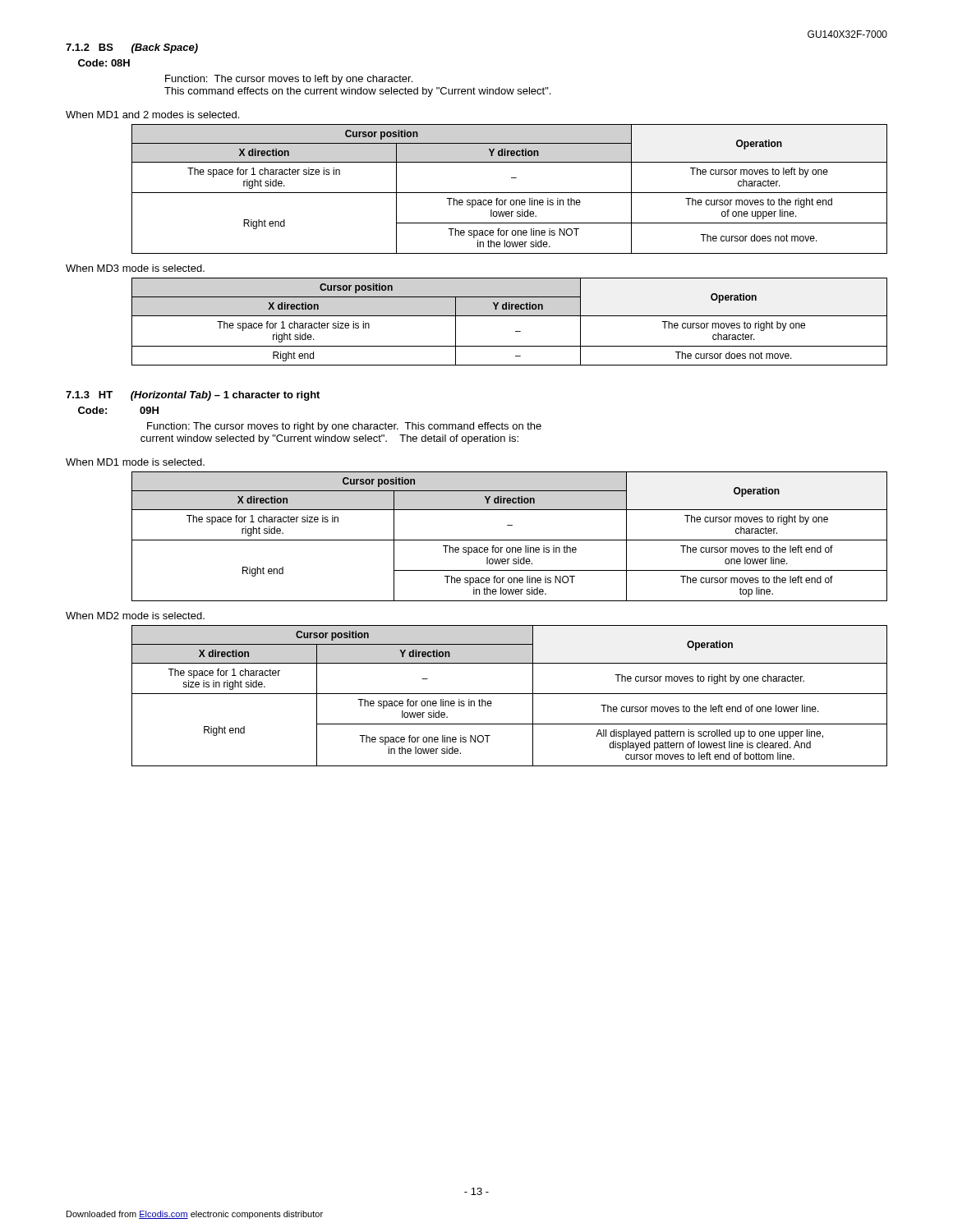This screenshot has width=953, height=1232.
Task: Locate the section header containing "7.1.2 BS (Back Space)"
Action: 132,47
